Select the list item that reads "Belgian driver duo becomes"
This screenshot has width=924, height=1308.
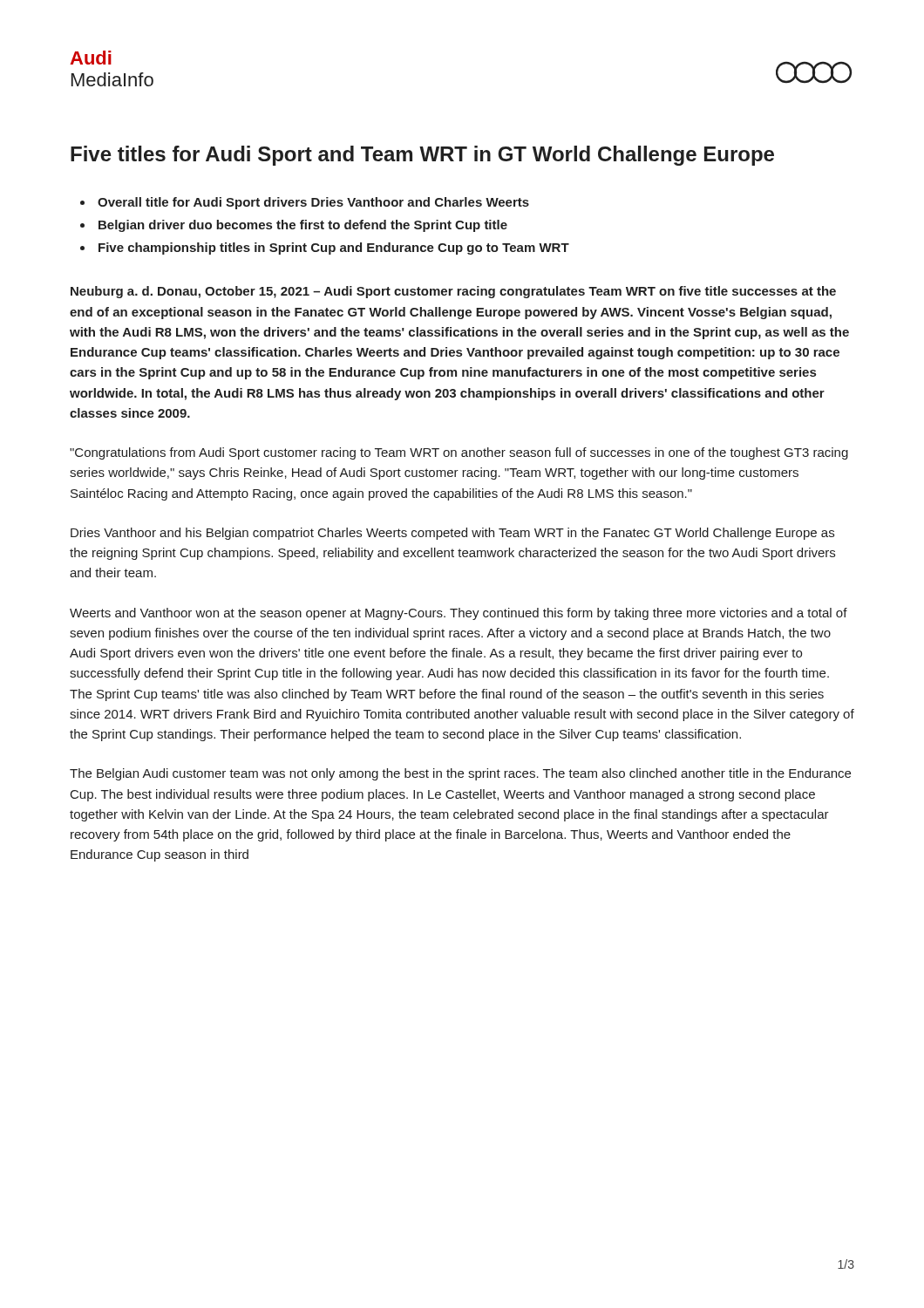(303, 225)
